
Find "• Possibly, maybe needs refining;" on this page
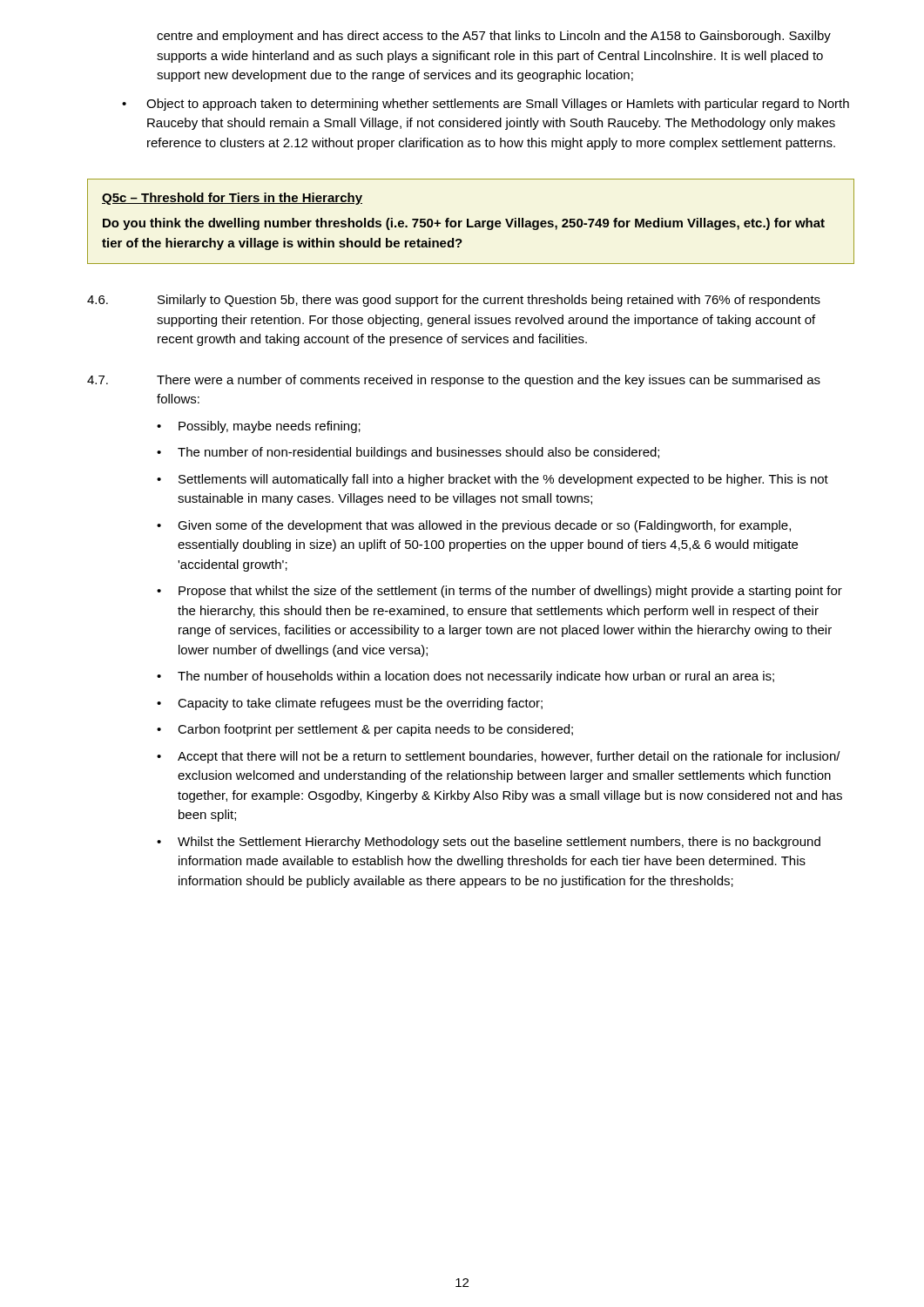259,426
